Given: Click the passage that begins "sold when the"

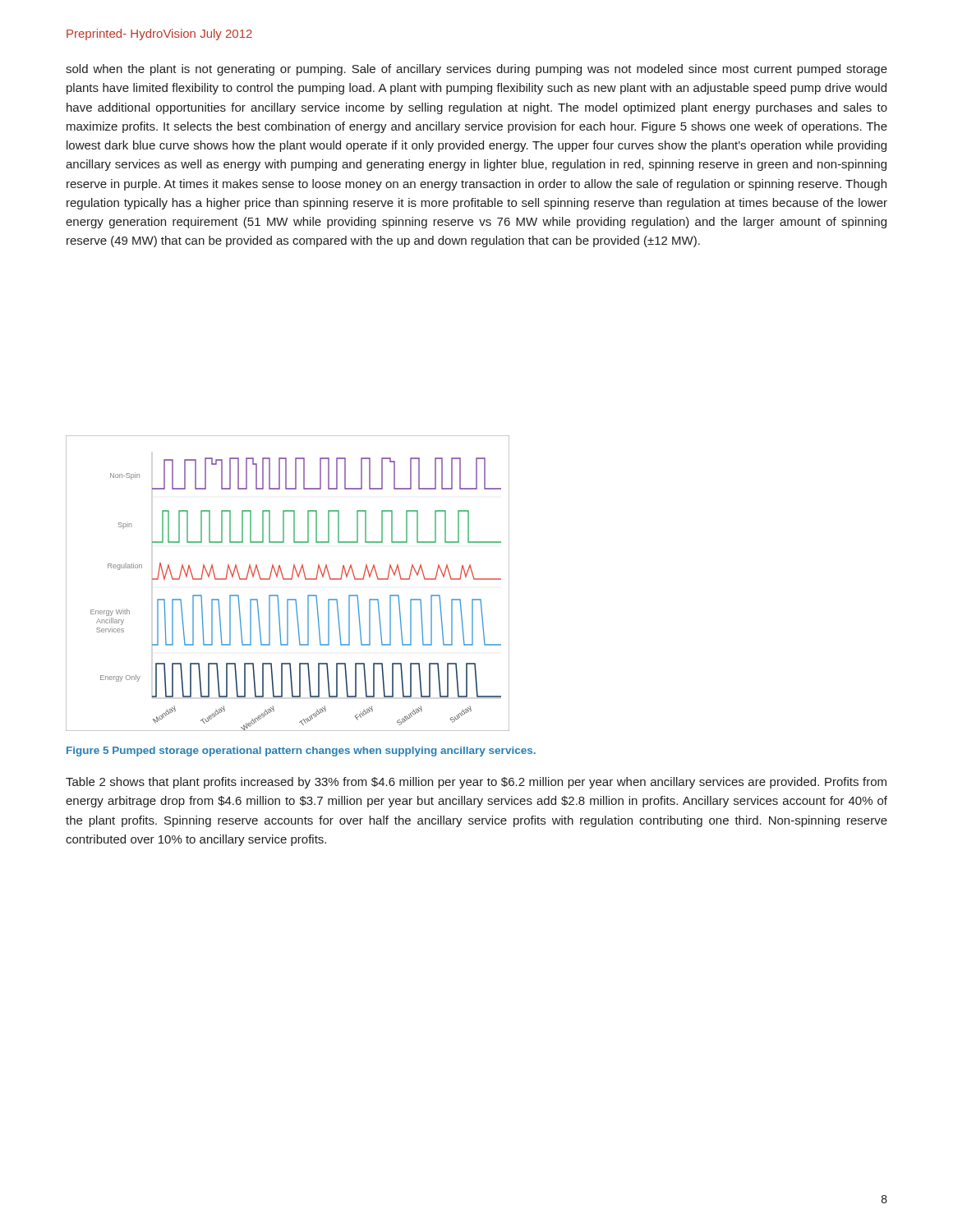Looking at the screenshot, I should pos(476,154).
